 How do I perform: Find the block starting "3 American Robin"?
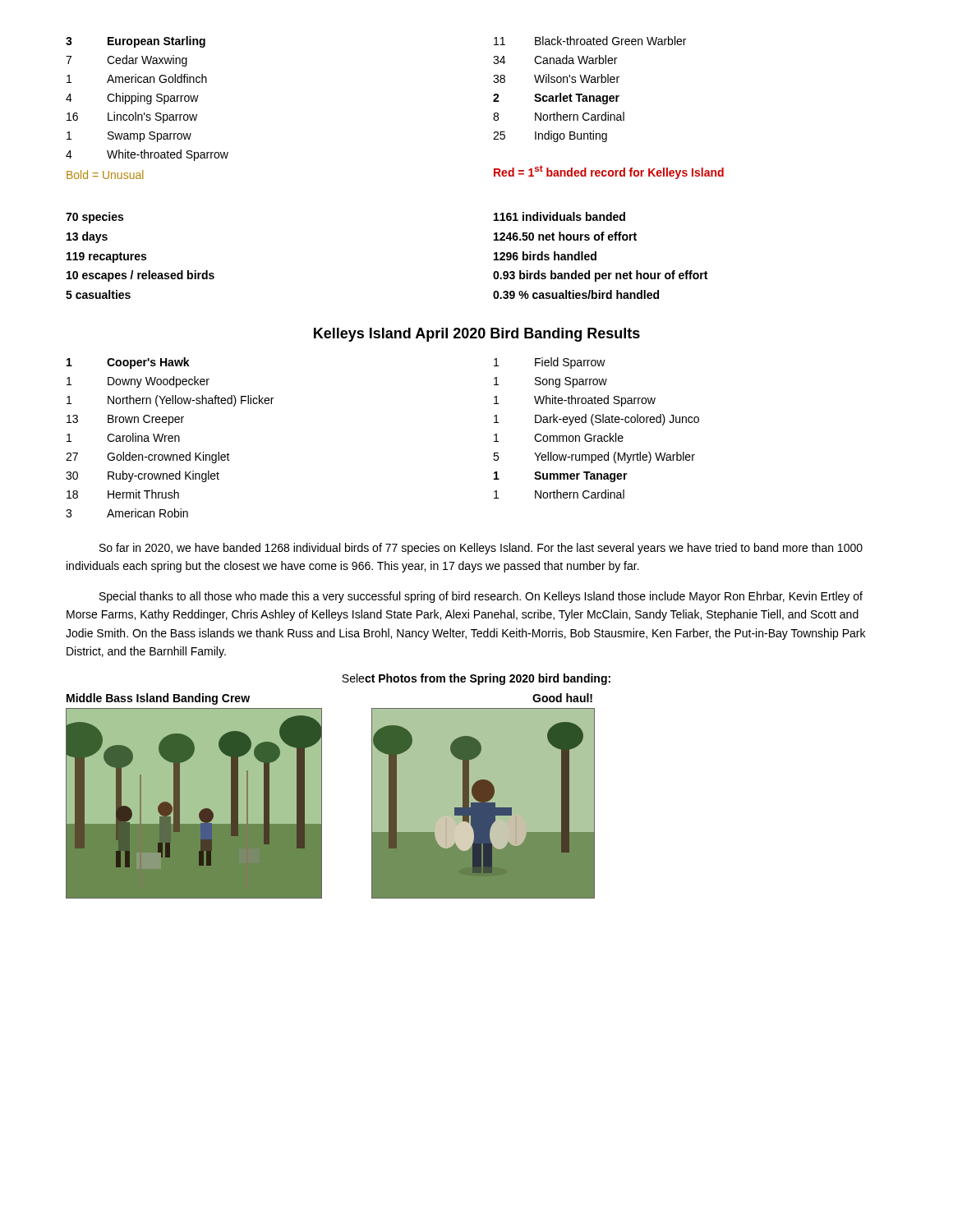127,514
